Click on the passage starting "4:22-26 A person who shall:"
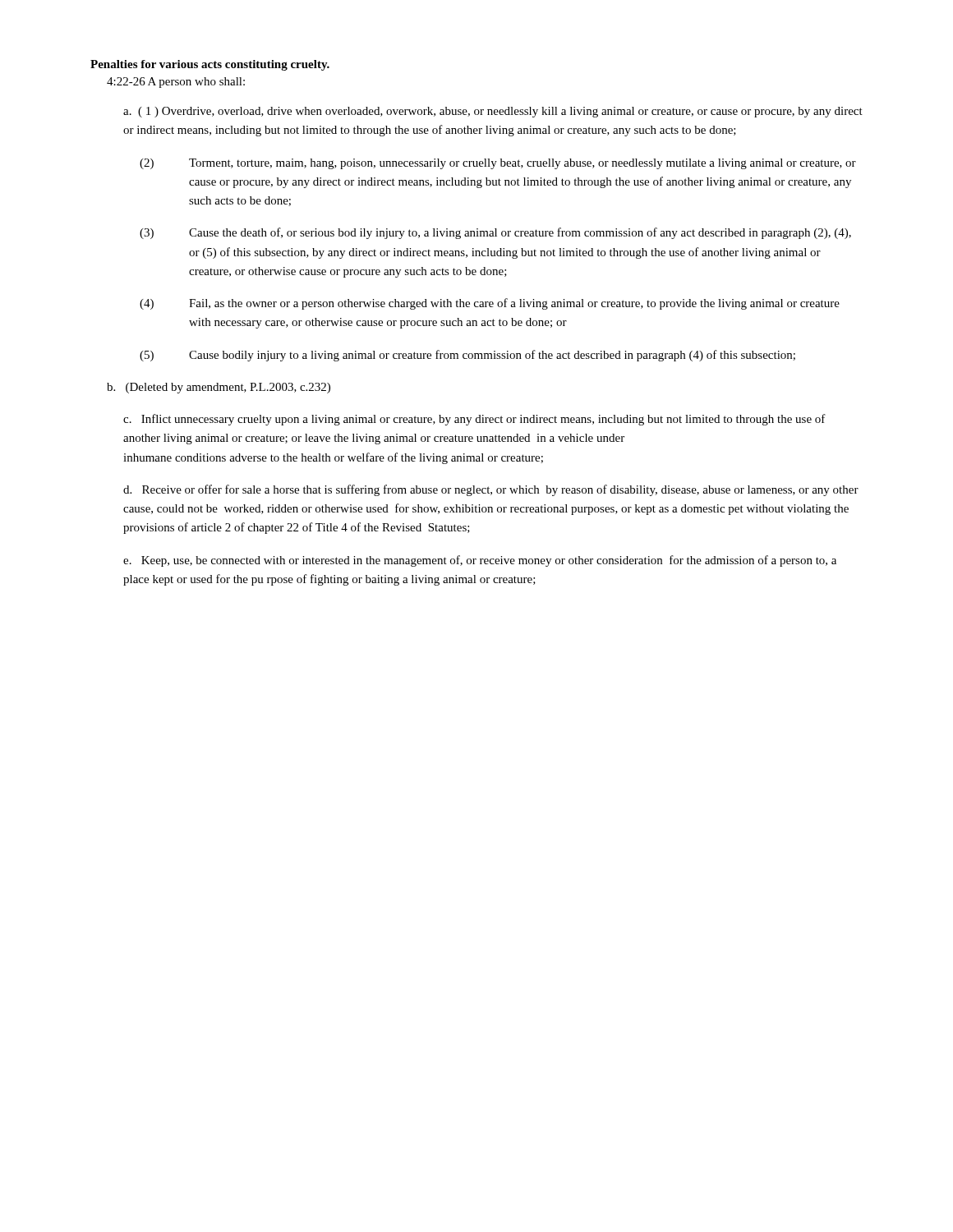The image size is (953, 1232). tap(176, 81)
